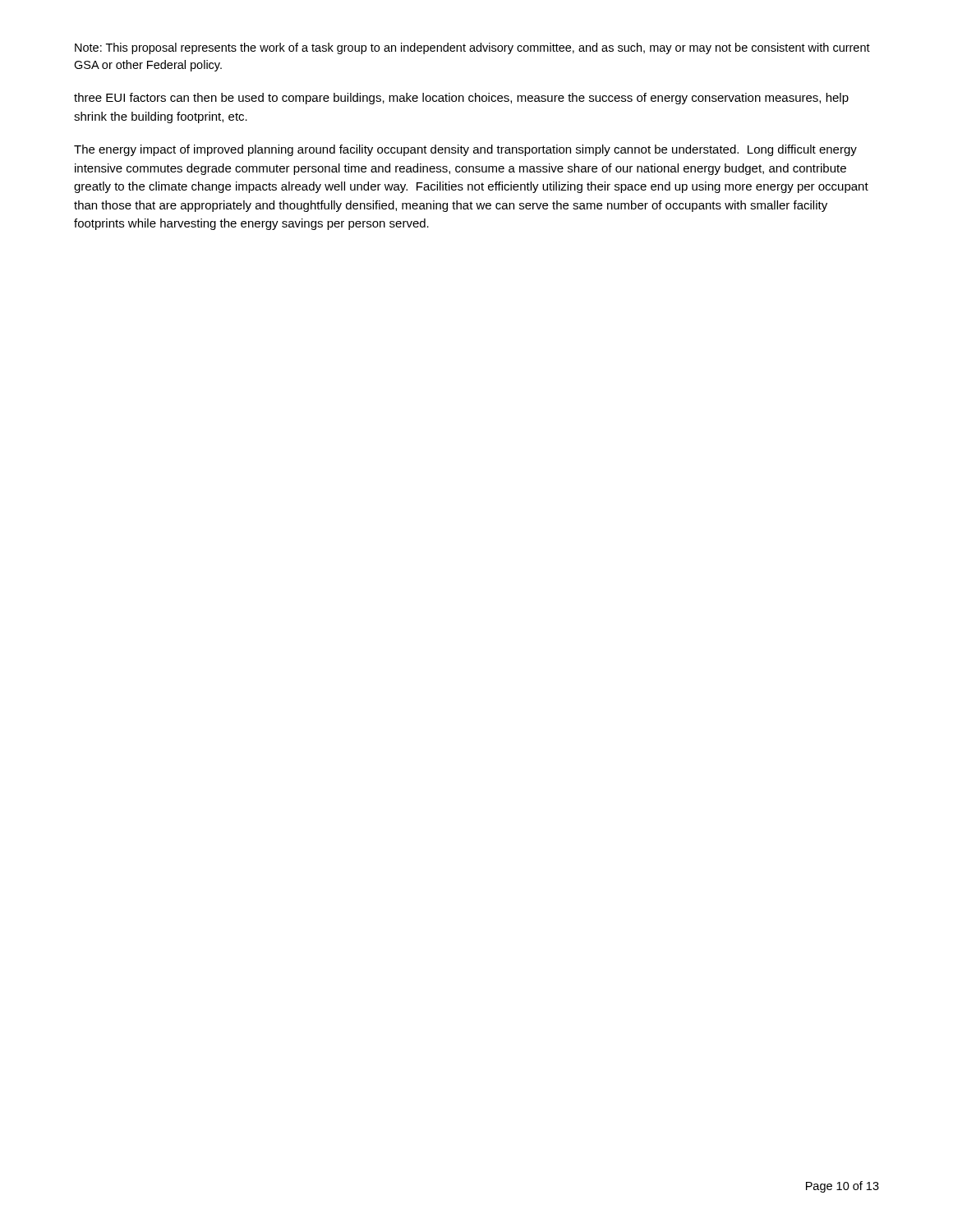Locate the text block that reads "The energy impact of improved"
953x1232 pixels.
coord(471,186)
